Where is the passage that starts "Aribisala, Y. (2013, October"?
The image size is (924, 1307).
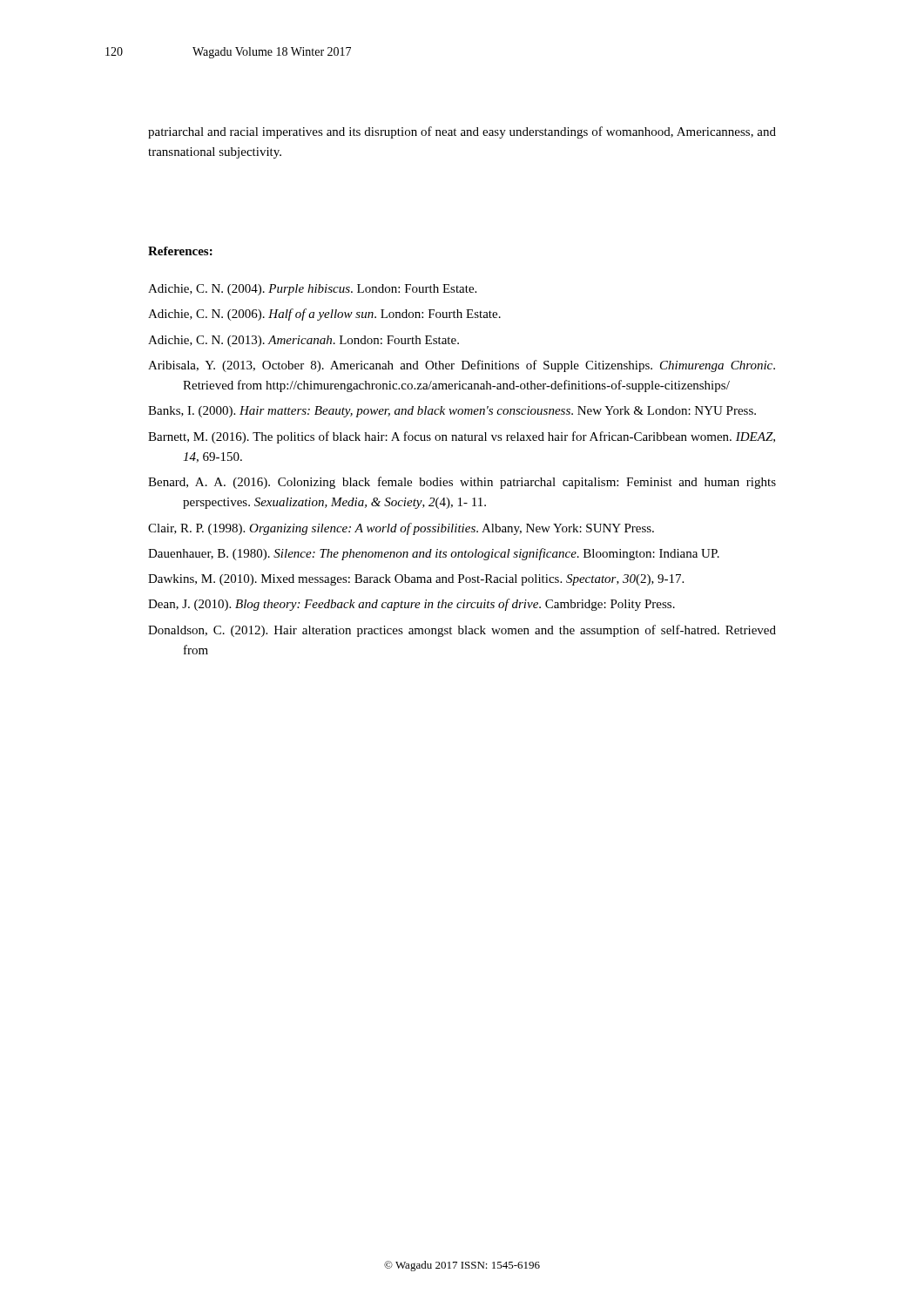point(462,375)
